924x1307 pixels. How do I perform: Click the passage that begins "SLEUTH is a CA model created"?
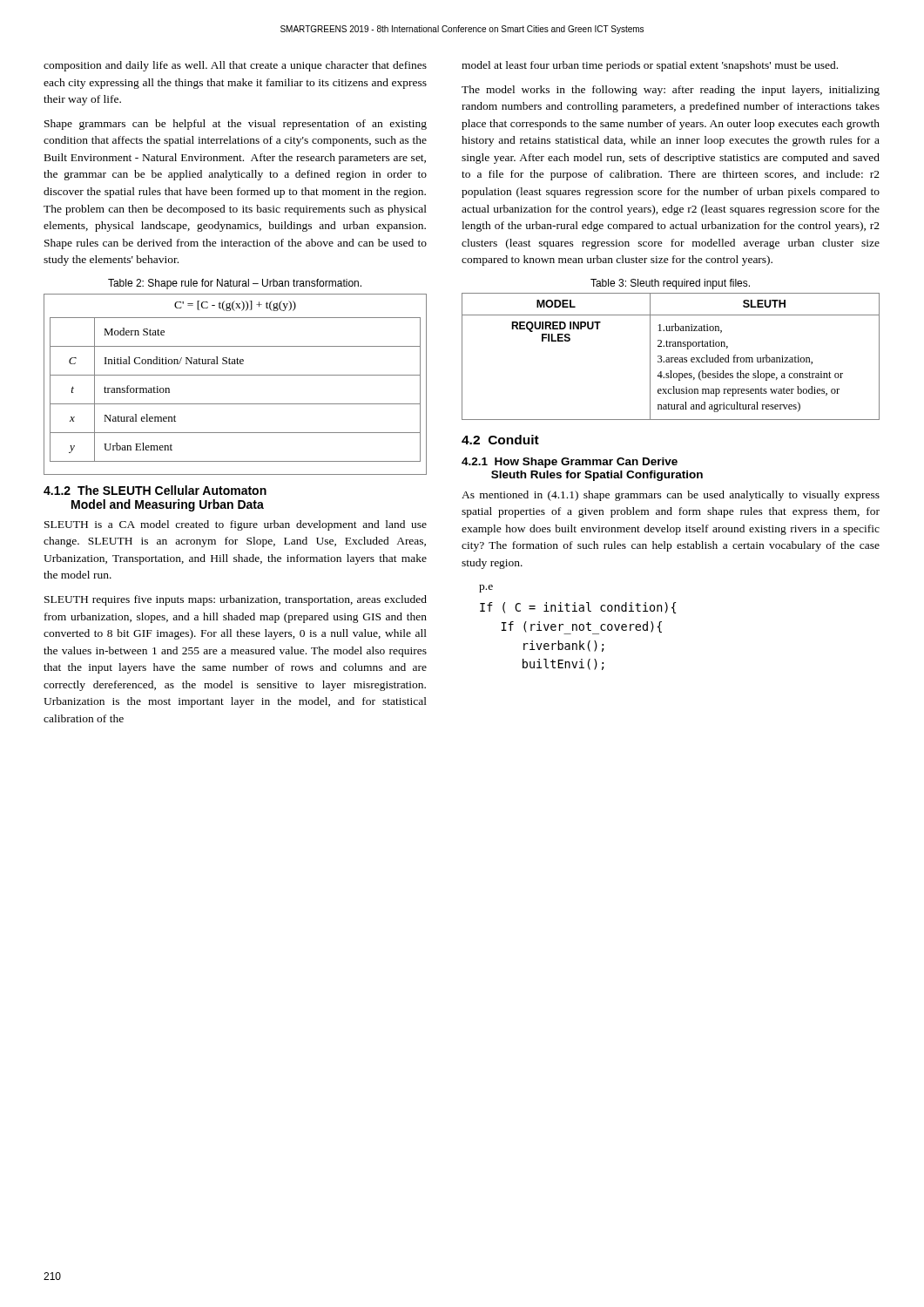[x=235, y=549]
